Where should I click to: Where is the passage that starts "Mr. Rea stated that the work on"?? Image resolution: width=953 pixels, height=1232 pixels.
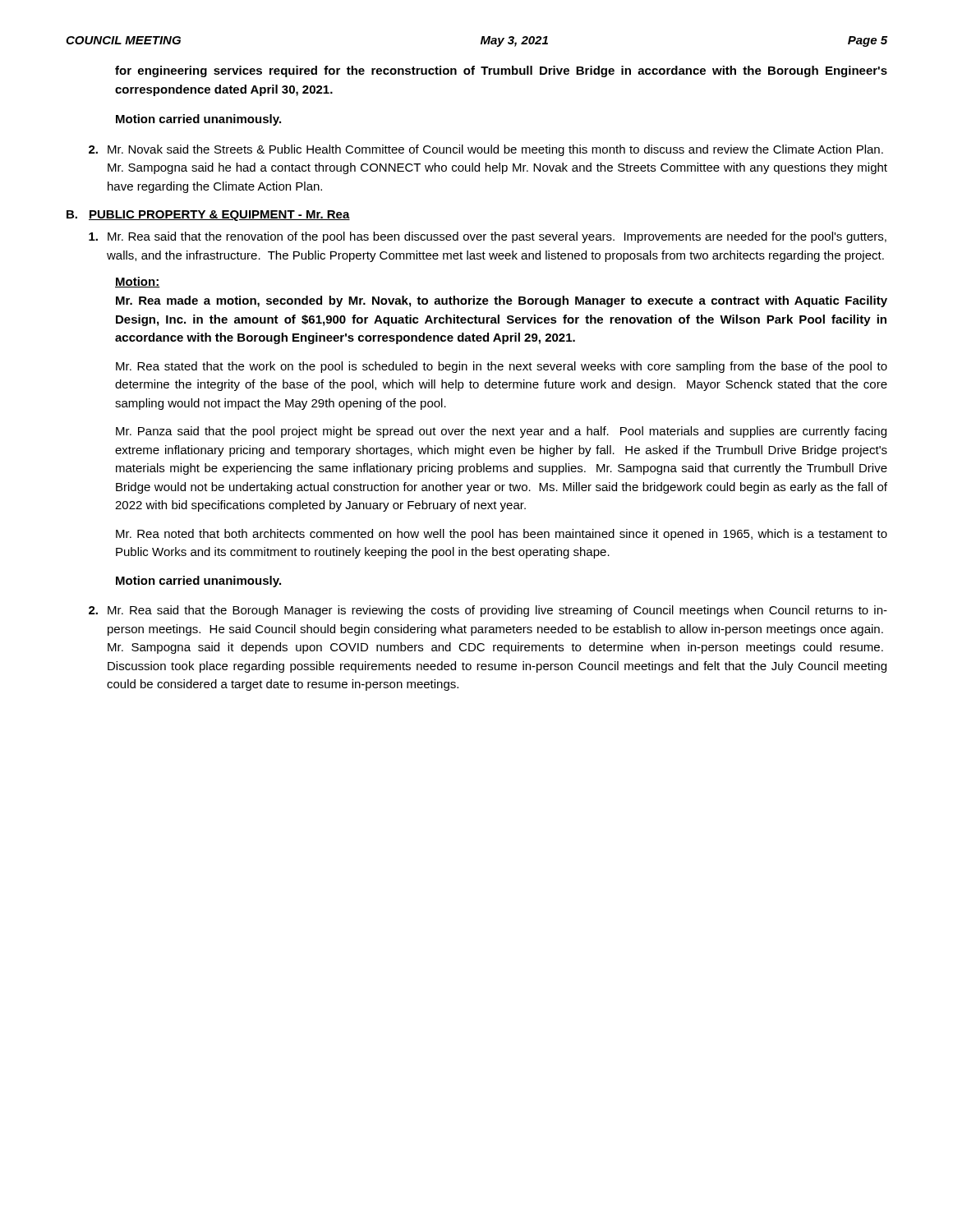[501, 384]
